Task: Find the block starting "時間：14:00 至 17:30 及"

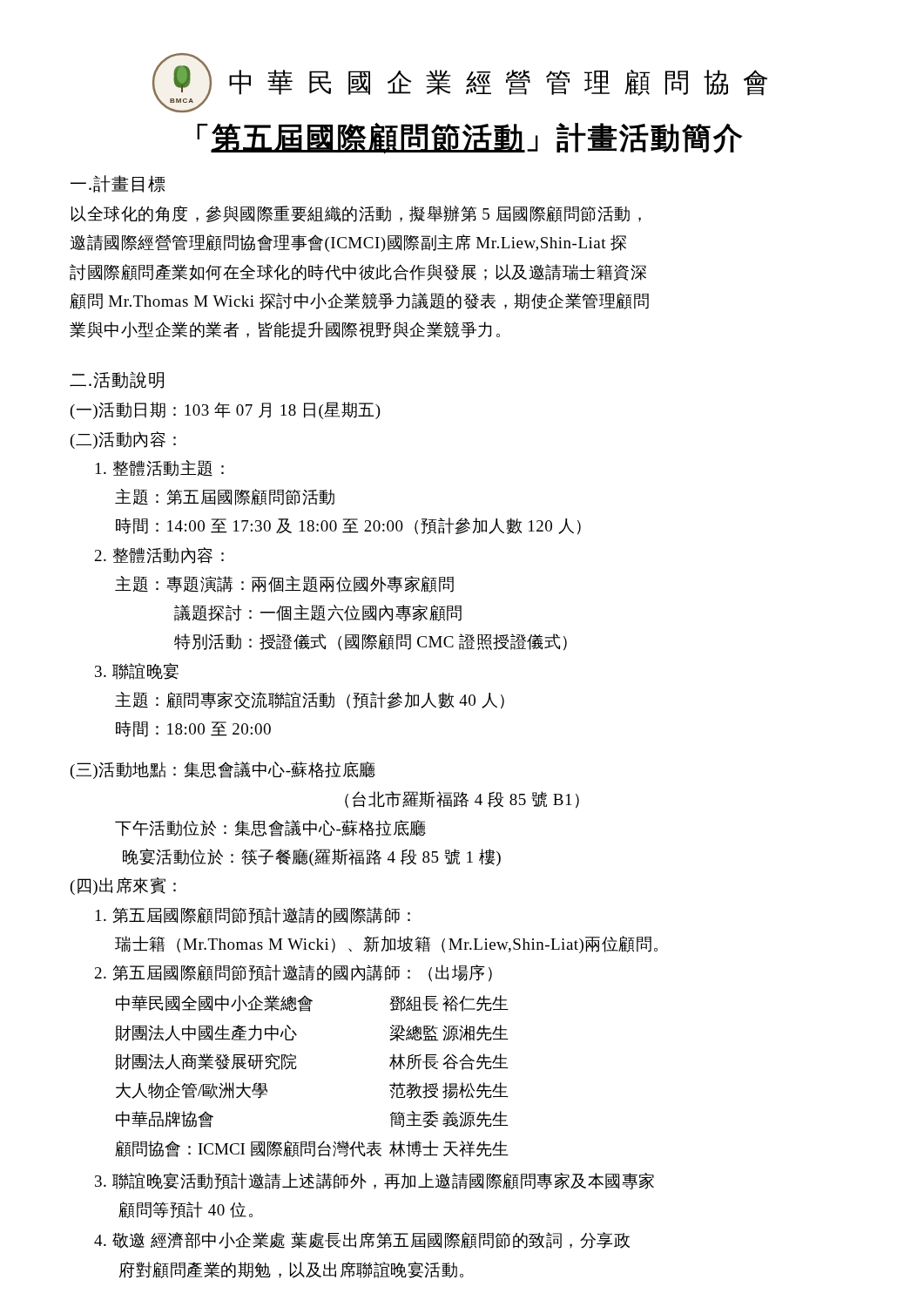Action: point(353,526)
